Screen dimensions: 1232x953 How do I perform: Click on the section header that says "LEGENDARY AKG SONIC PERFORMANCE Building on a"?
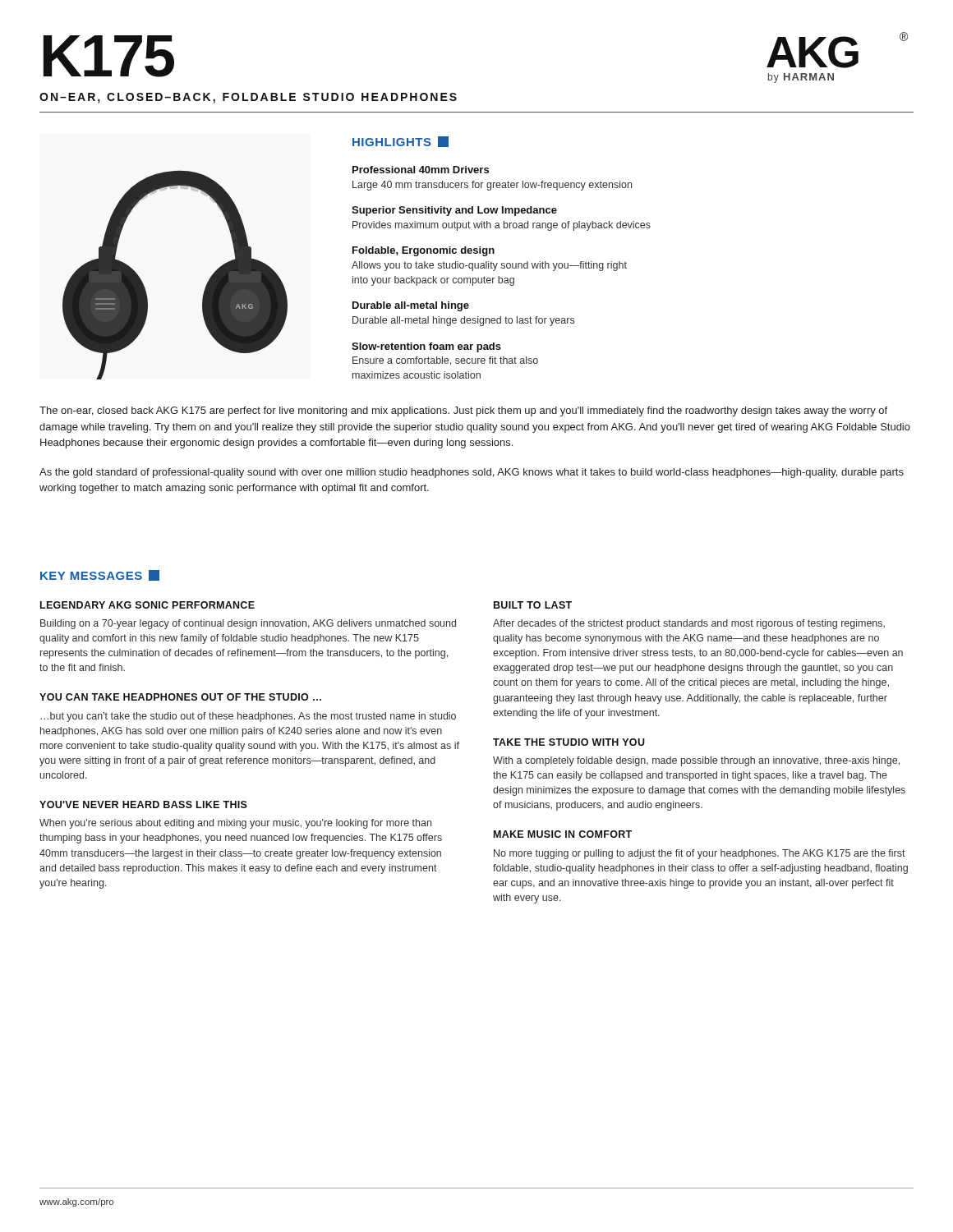250,637
